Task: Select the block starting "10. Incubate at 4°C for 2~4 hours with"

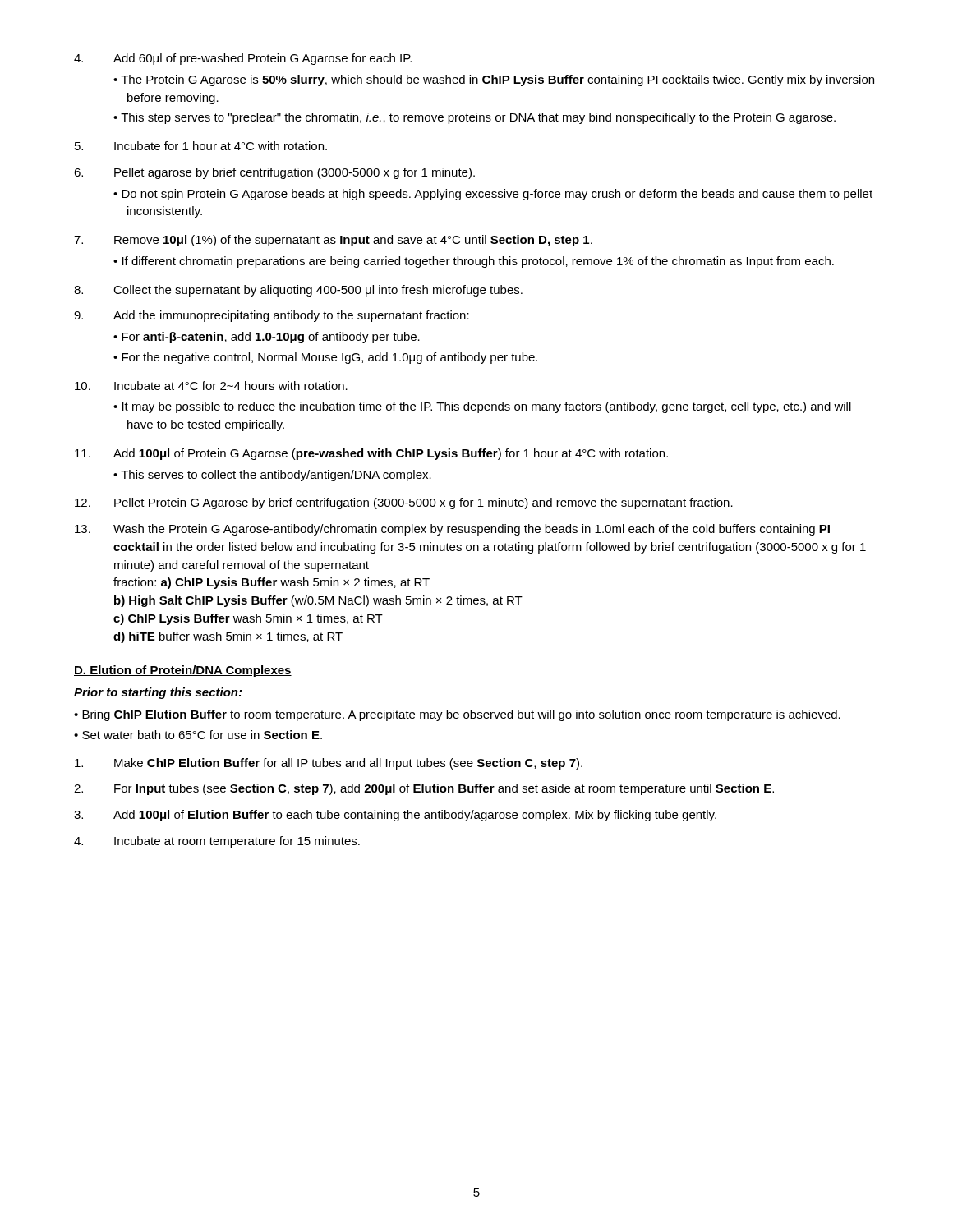Action: (x=476, y=406)
